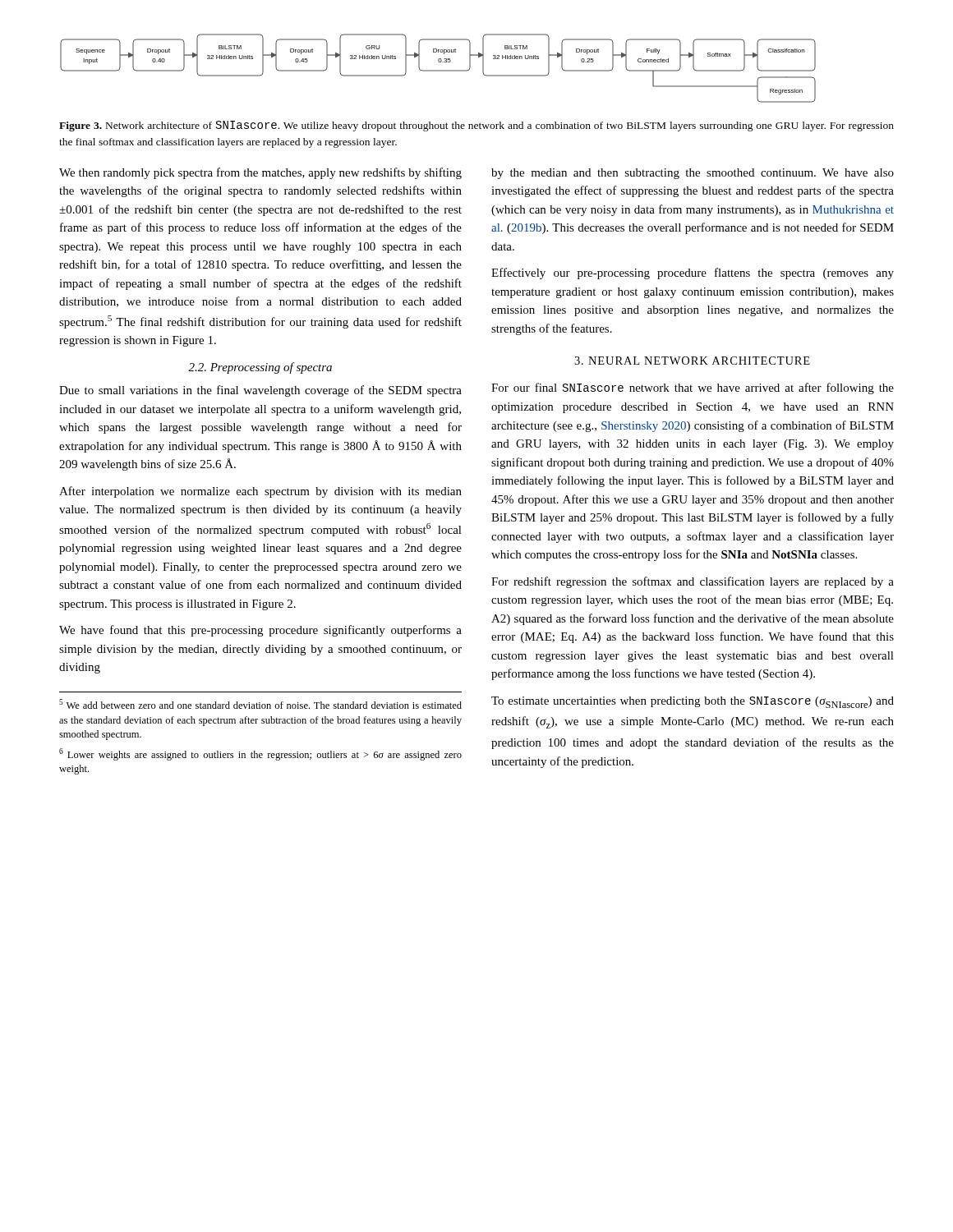
Task: Navigate to the block starting "5 We add between"
Action: click(x=260, y=720)
